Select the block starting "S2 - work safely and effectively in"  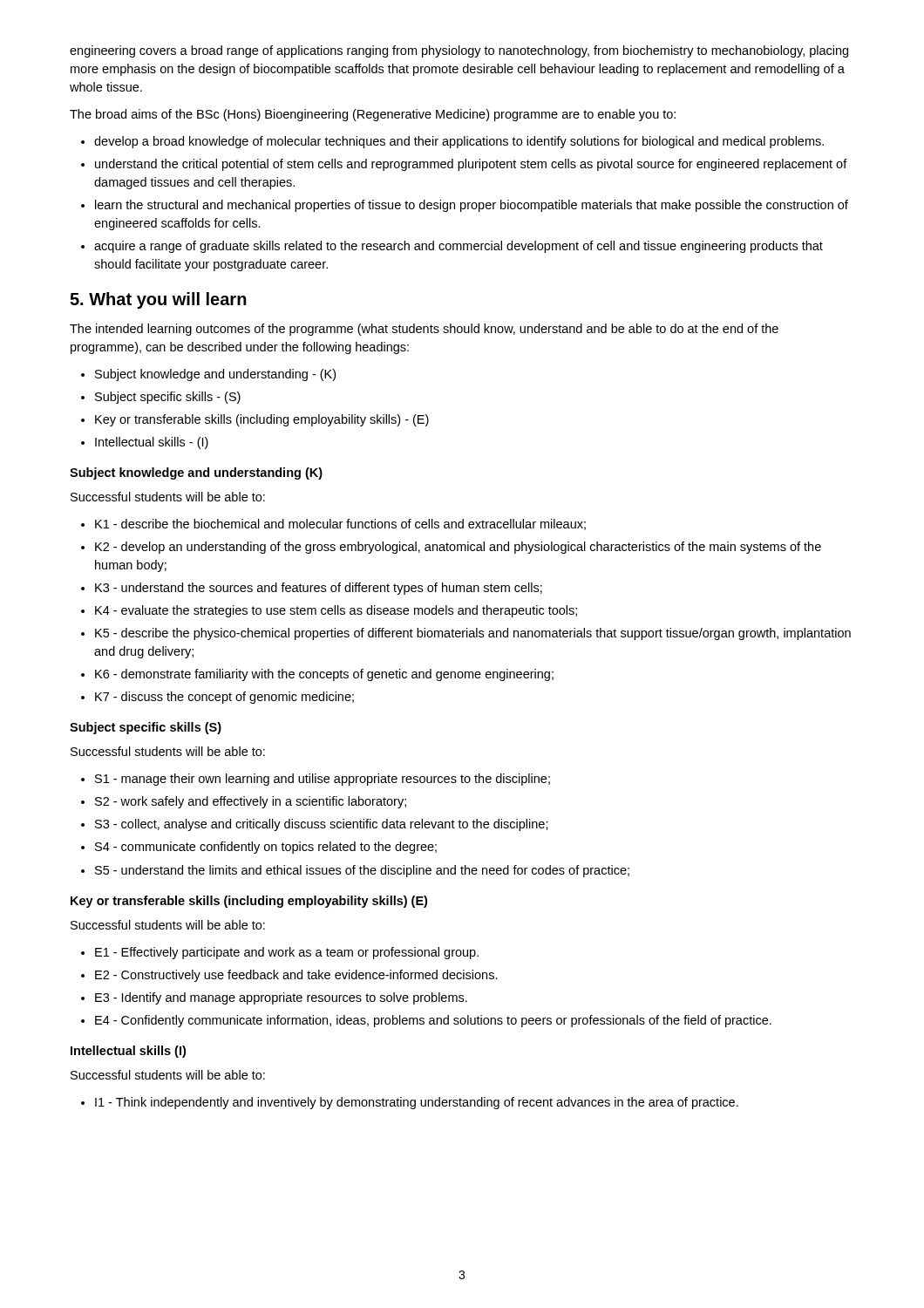[x=251, y=802]
